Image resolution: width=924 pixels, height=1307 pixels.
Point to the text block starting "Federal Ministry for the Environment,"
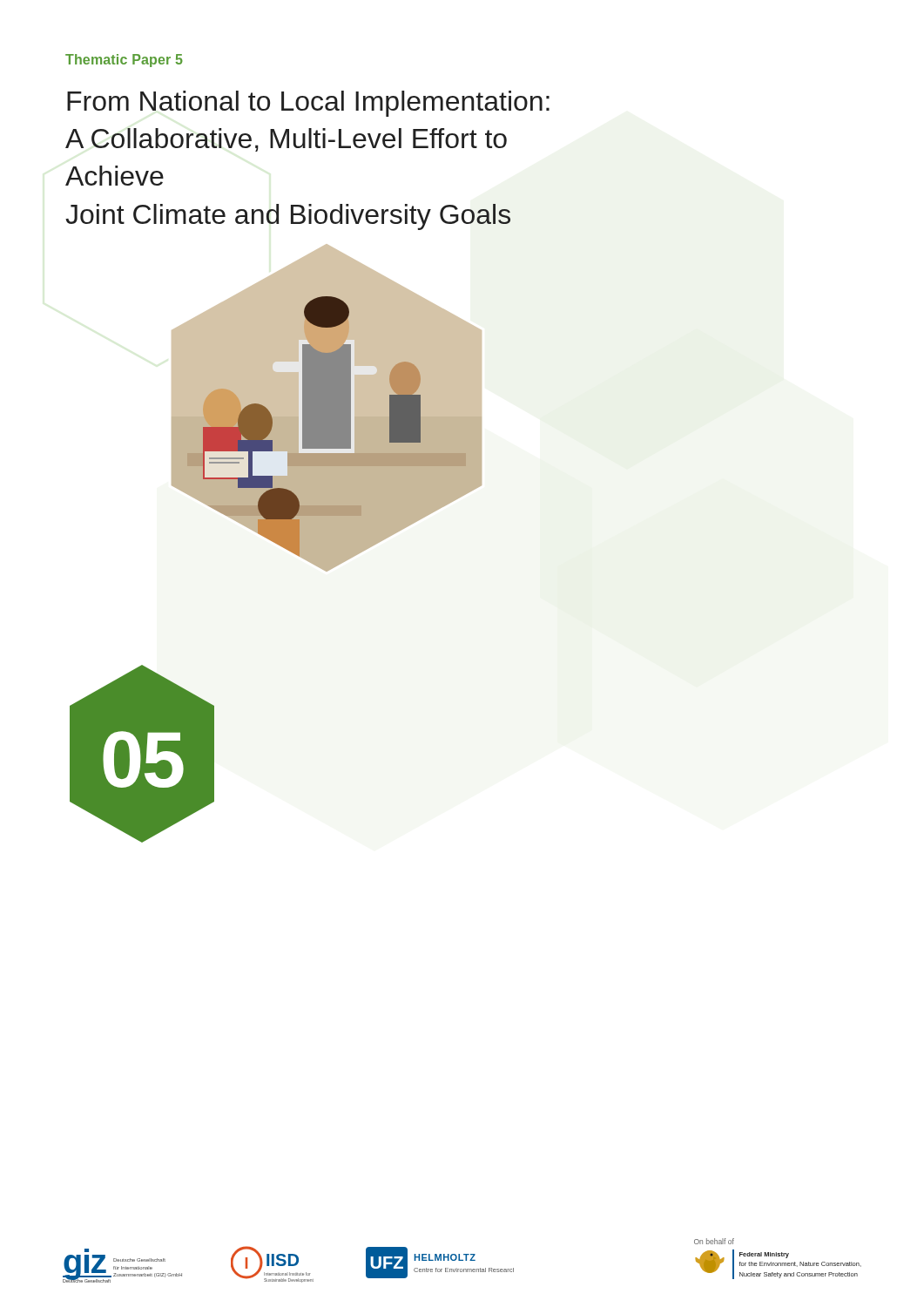tap(800, 1264)
